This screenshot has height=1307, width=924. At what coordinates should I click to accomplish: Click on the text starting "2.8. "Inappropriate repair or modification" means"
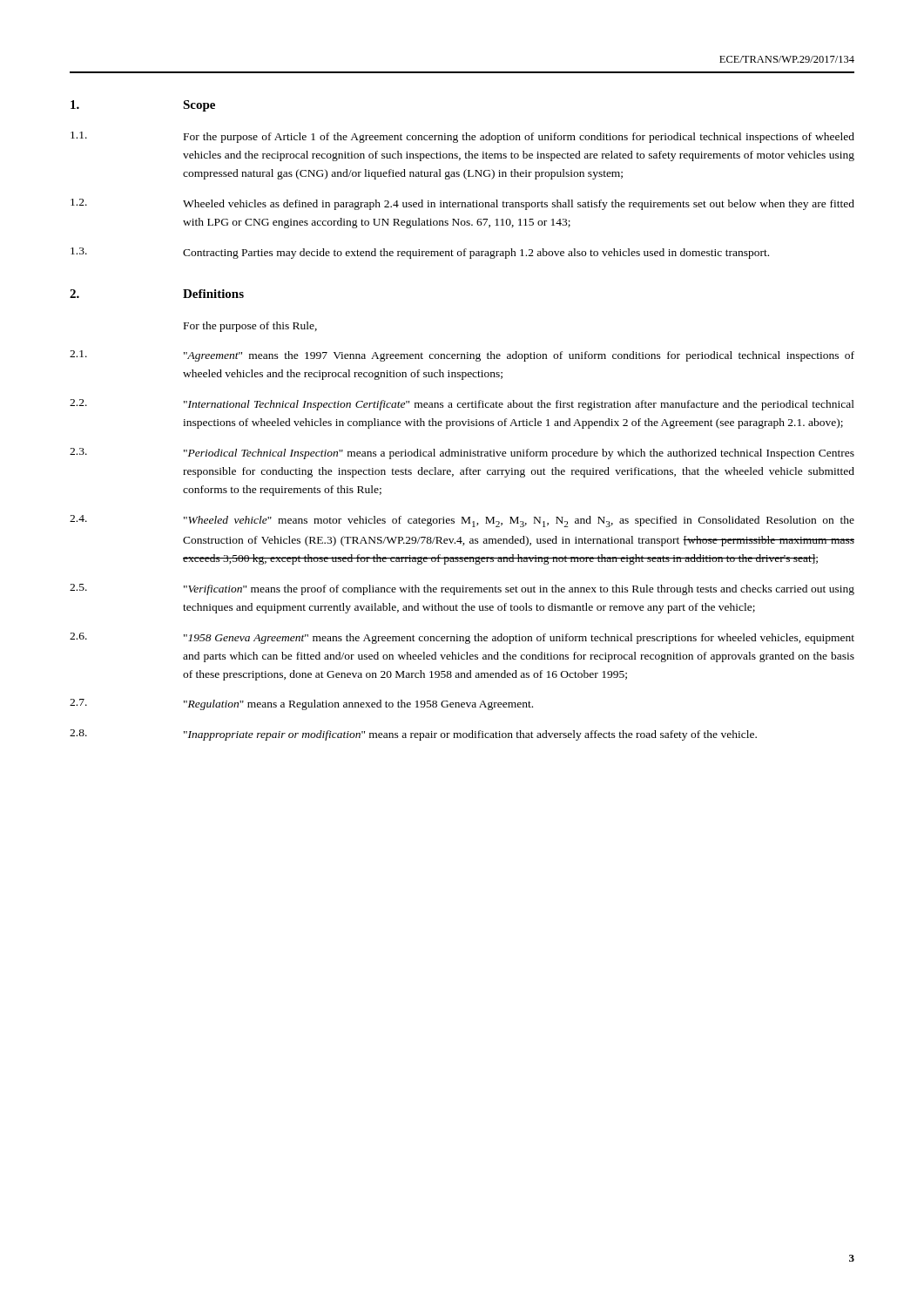coord(462,735)
